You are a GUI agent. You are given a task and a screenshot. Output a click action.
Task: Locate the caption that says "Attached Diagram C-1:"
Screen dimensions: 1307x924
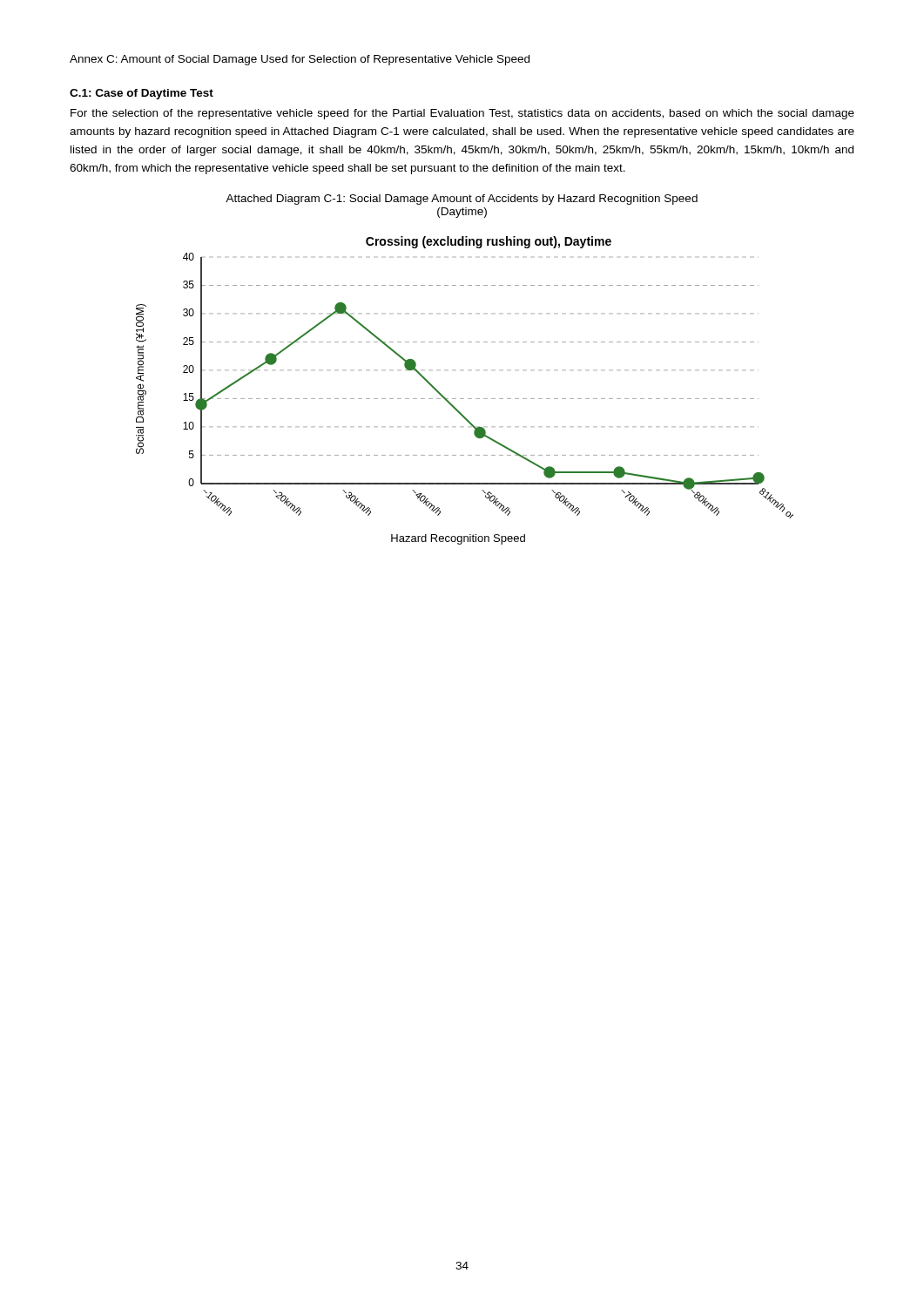tap(462, 205)
